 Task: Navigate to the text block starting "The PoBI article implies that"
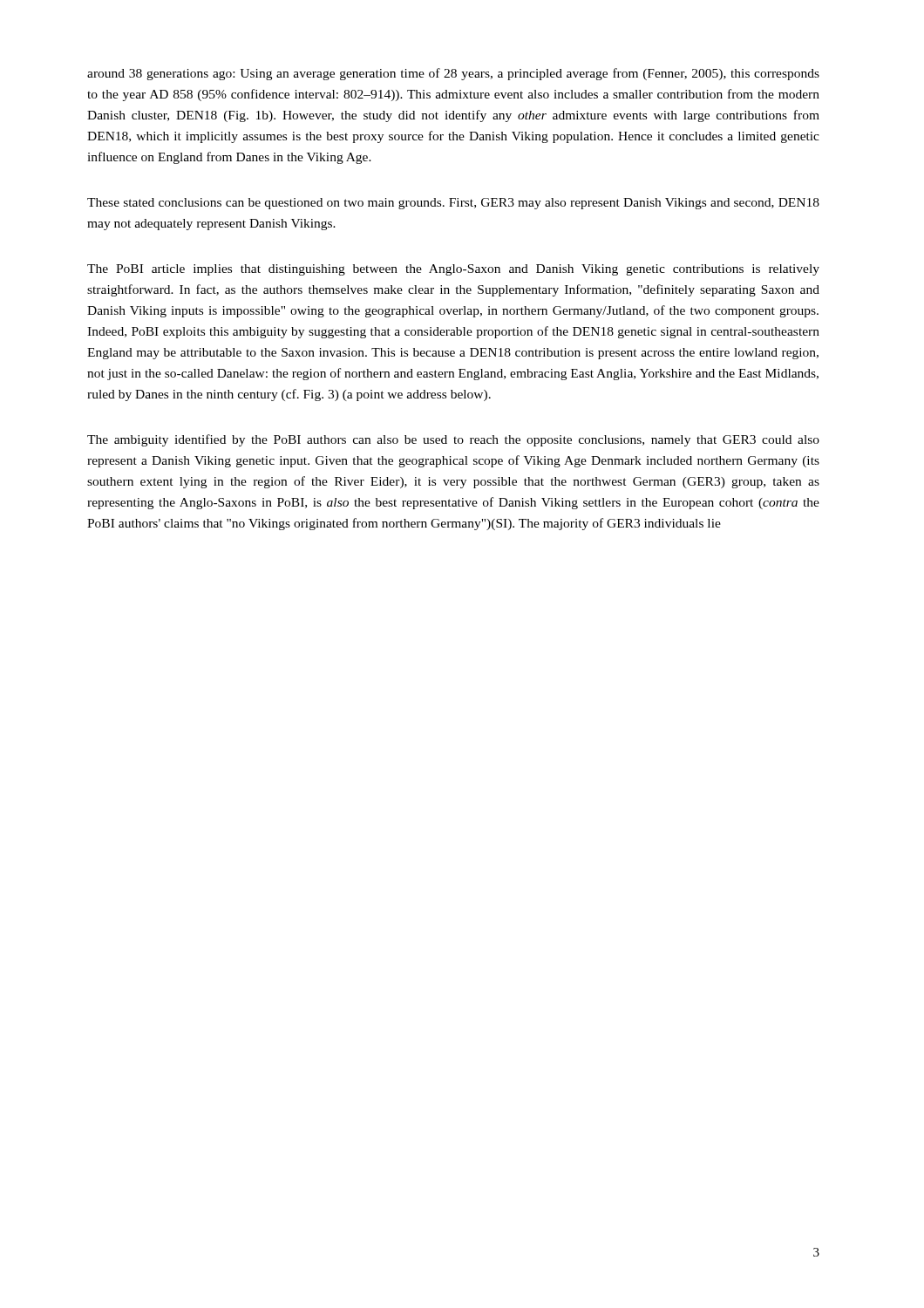pyautogui.click(x=453, y=331)
